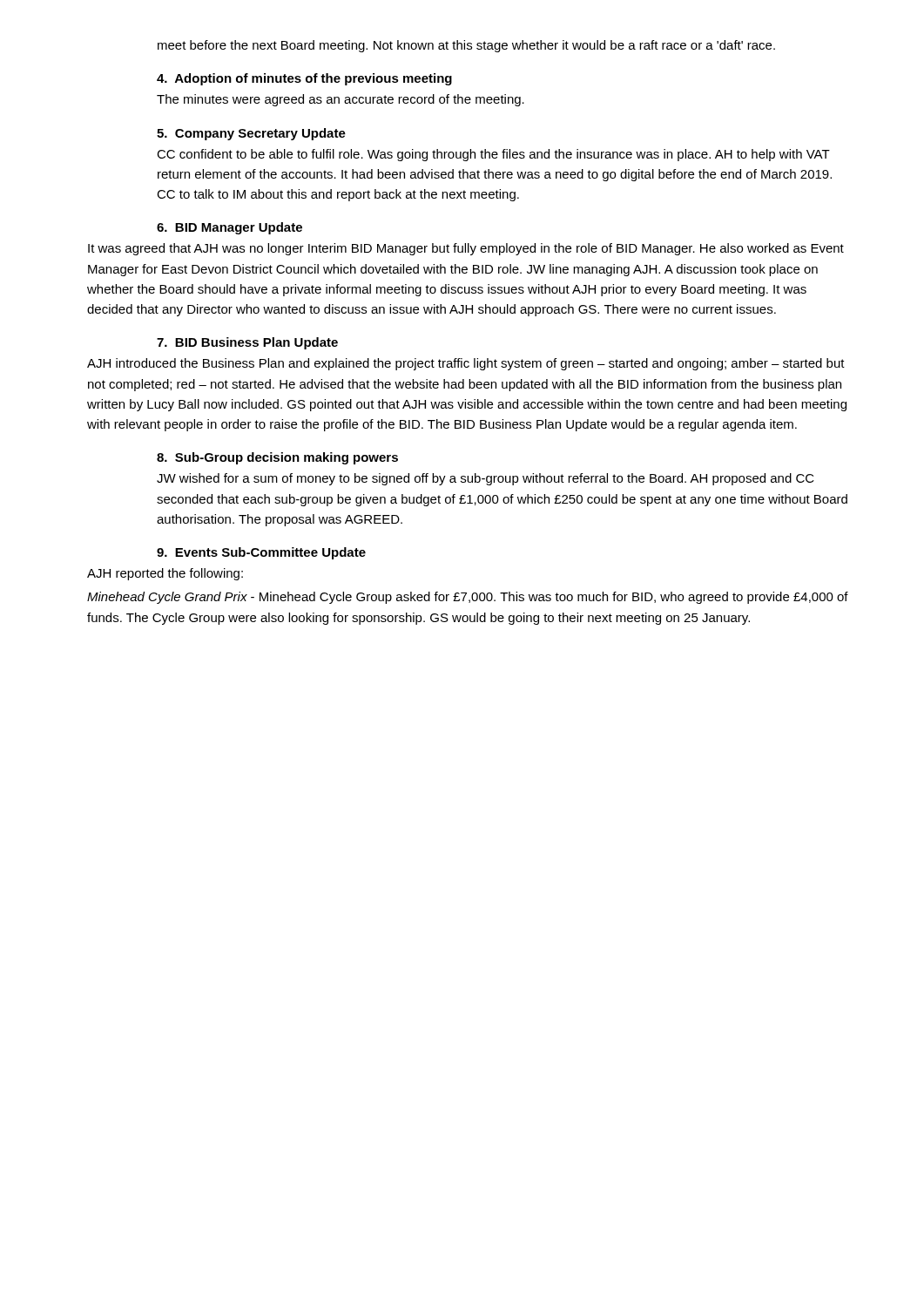Locate the text "5. Company Secretary Update"
Viewport: 924px width, 1307px height.
251,132
